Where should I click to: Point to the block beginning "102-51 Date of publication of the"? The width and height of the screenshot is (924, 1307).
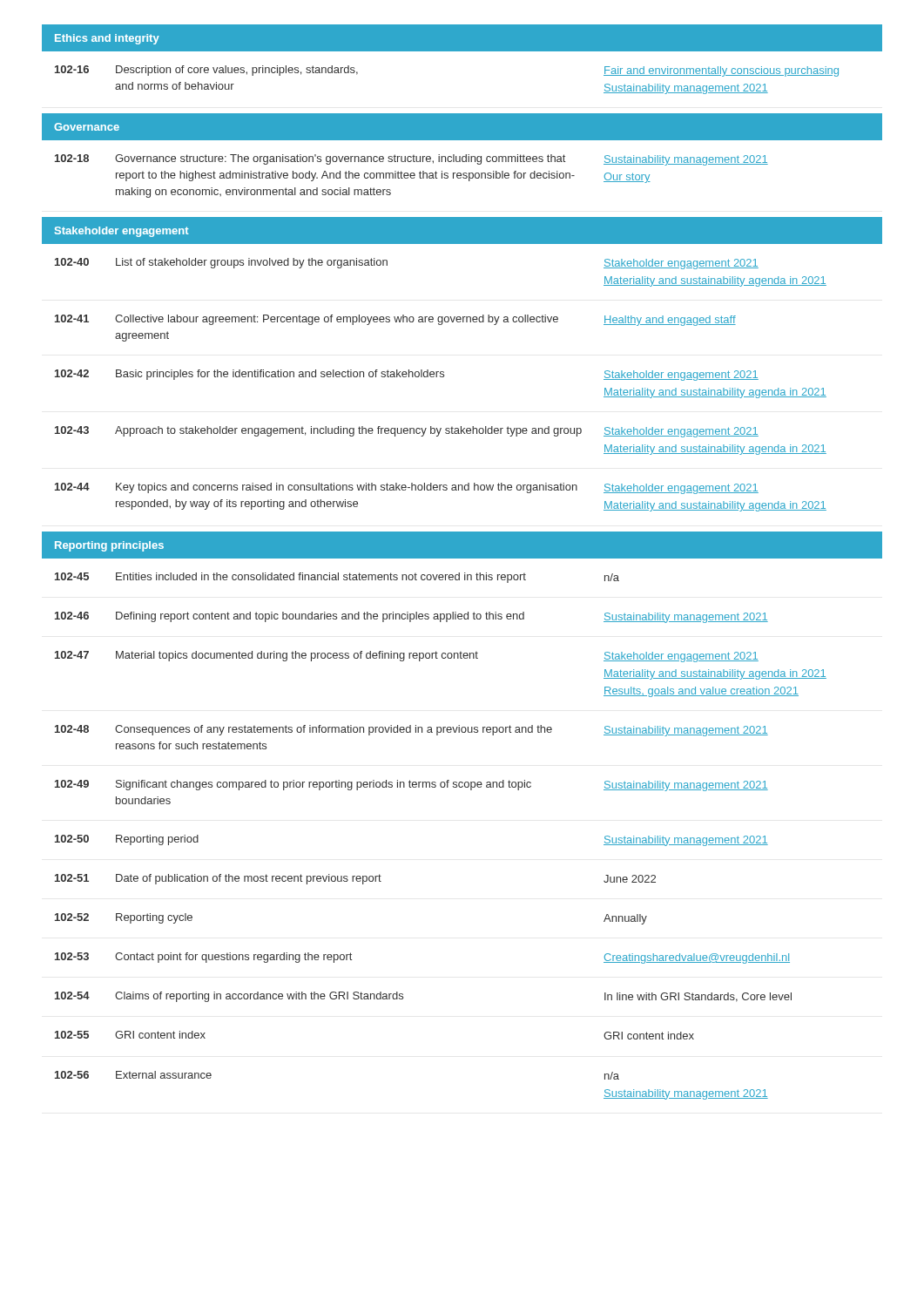coord(355,879)
